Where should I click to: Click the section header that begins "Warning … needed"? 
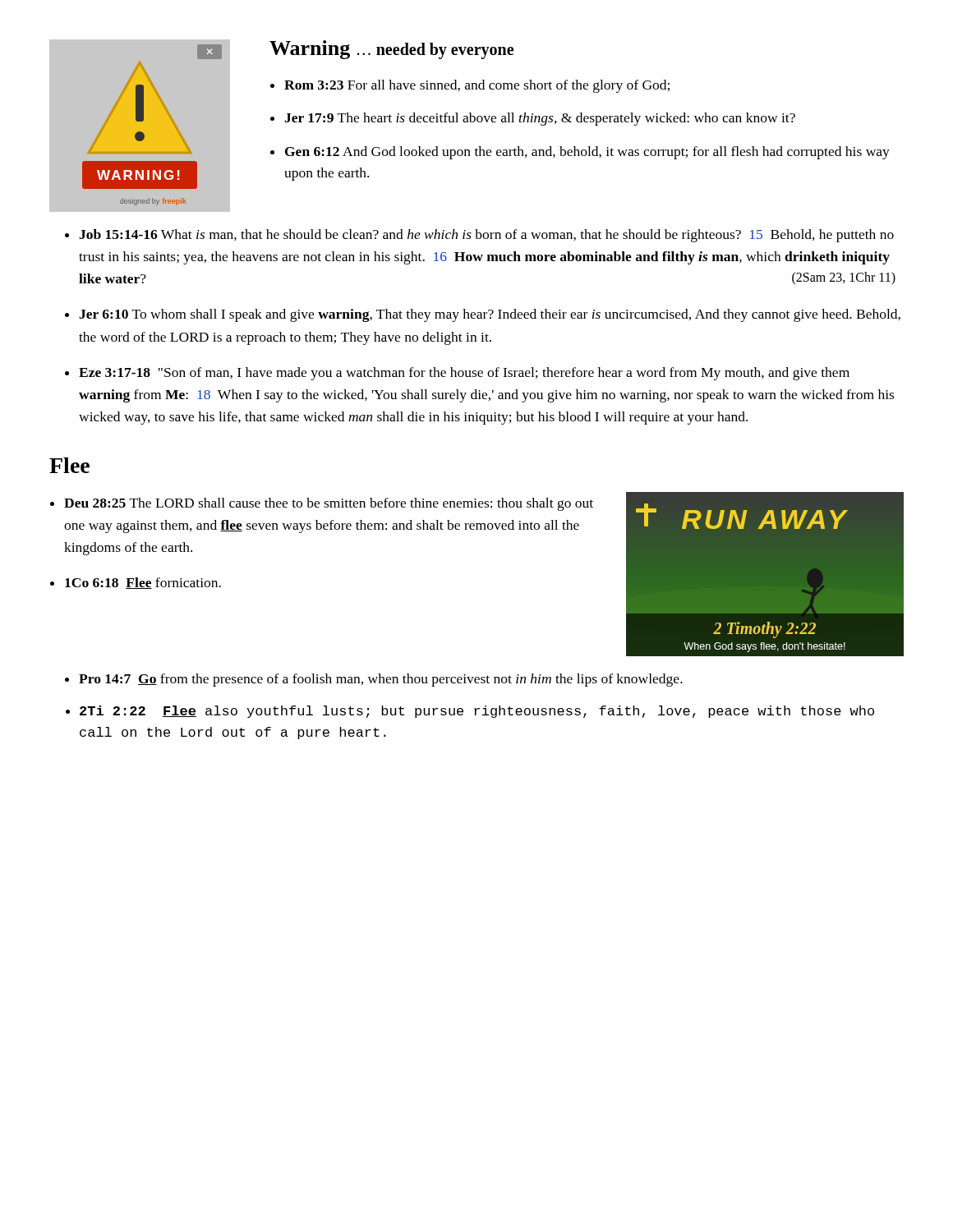click(x=392, y=48)
